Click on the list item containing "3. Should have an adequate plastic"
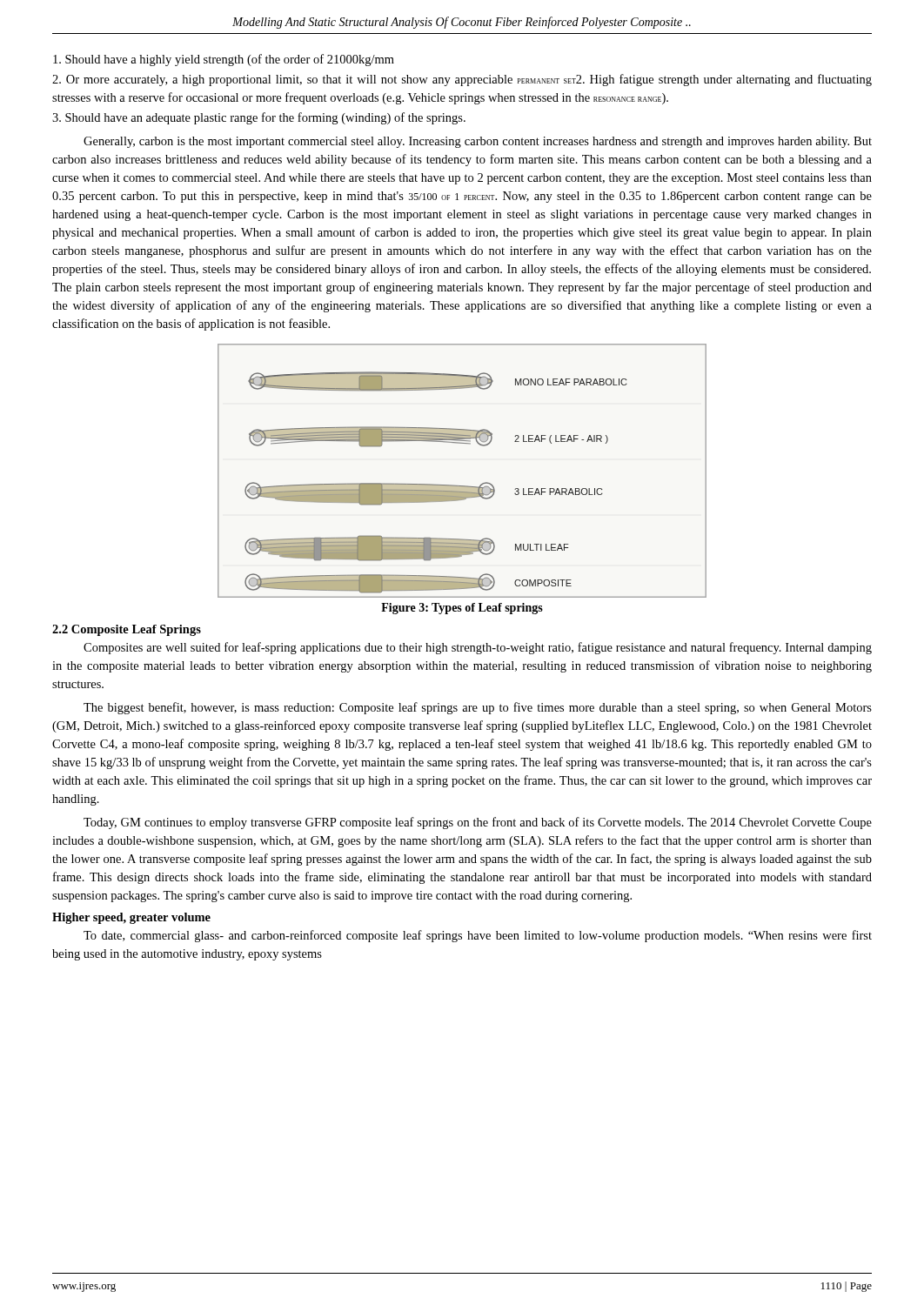Viewport: 924px width, 1305px height. [x=259, y=118]
